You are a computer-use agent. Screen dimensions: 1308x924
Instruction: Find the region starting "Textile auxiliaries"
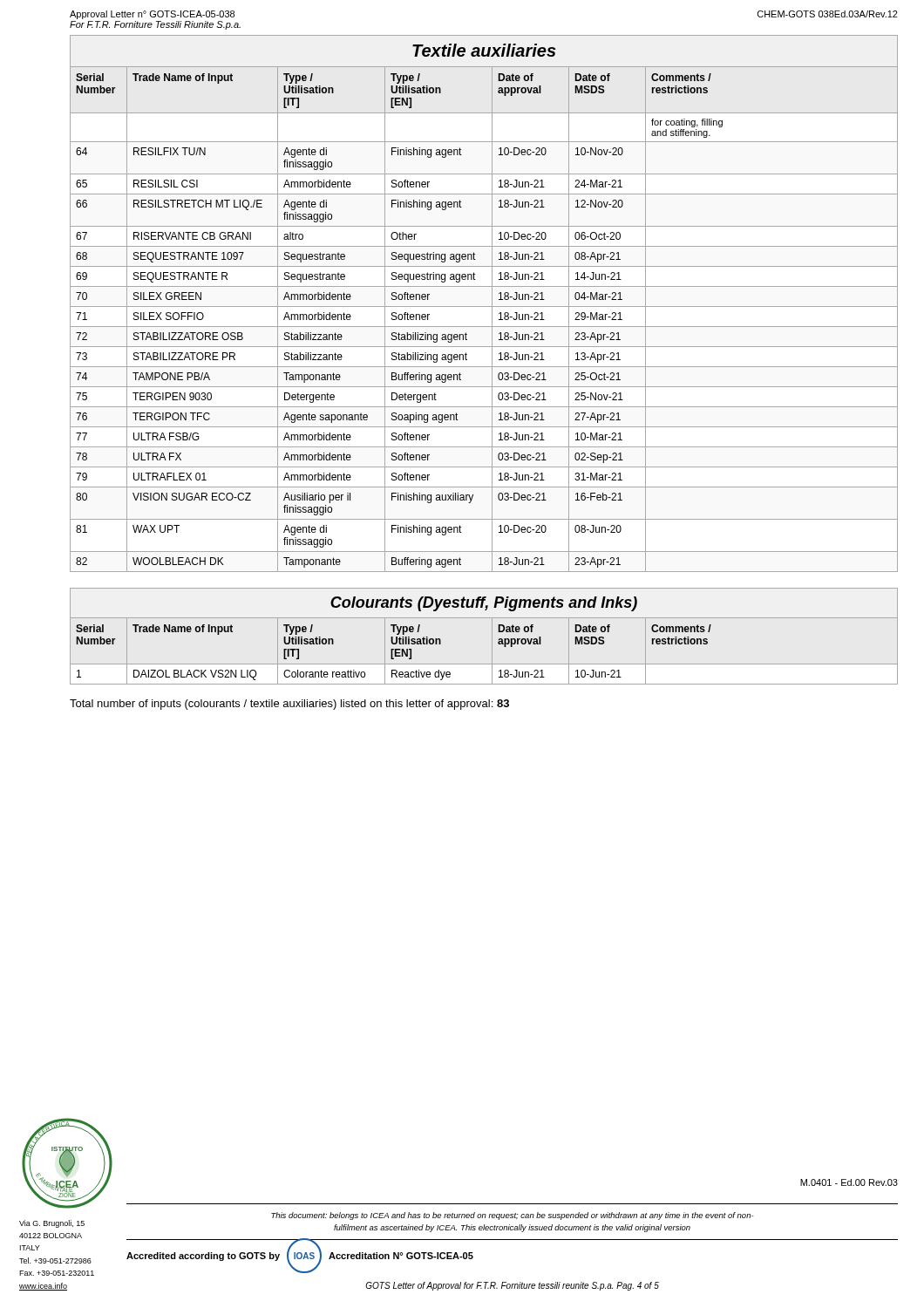484,51
